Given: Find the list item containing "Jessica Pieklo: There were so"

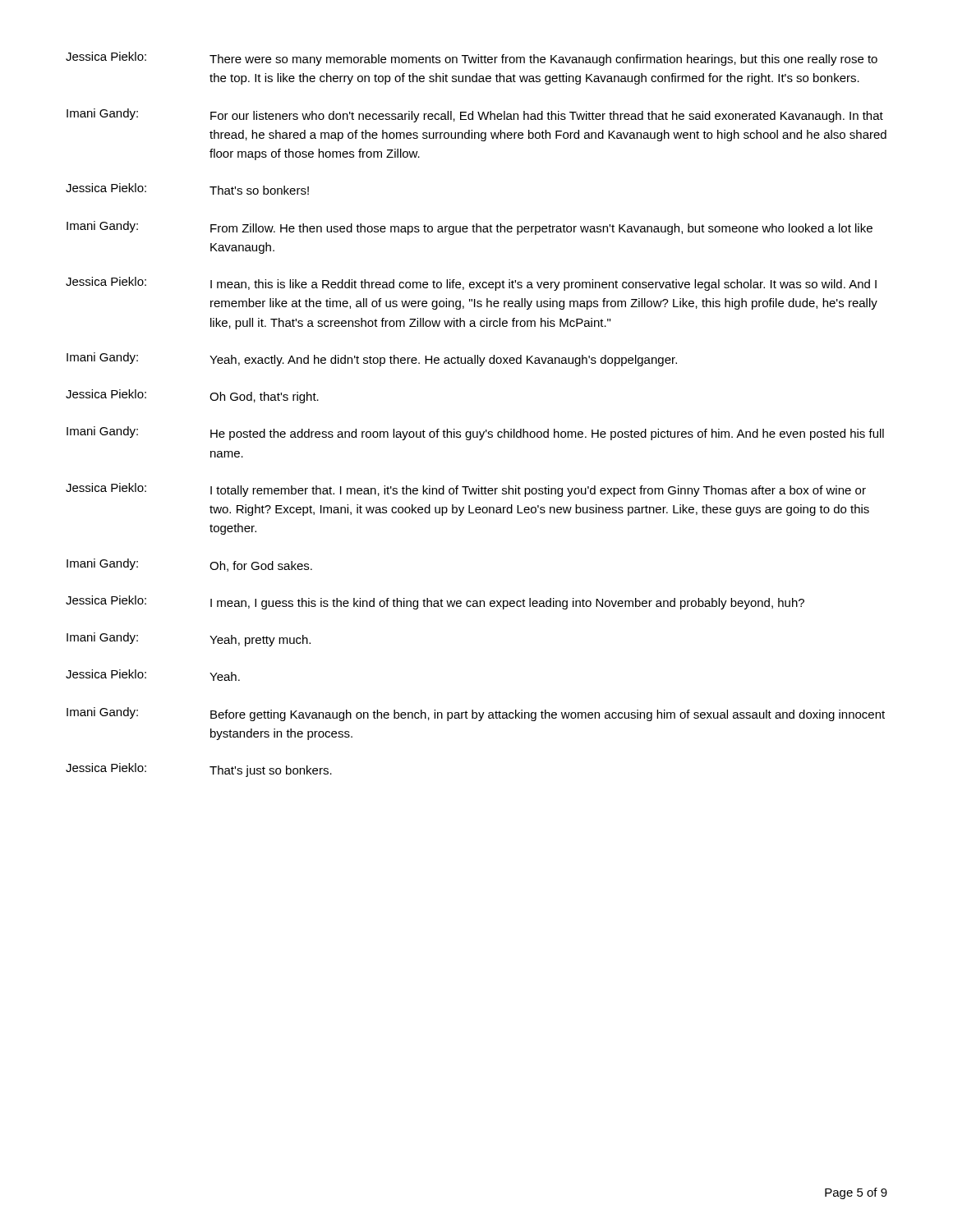Looking at the screenshot, I should tap(476, 68).
